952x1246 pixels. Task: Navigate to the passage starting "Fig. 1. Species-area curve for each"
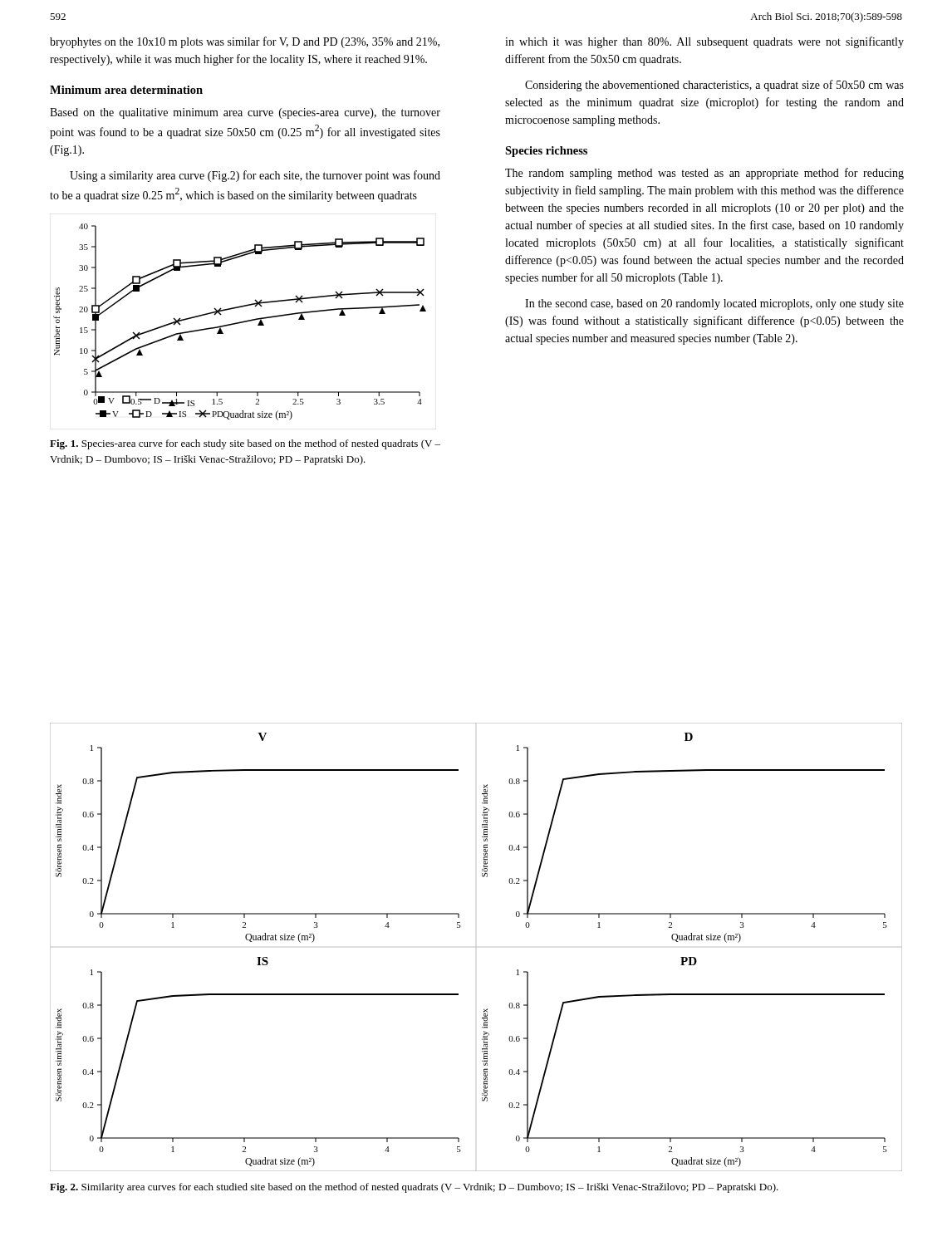click(245, 451)
